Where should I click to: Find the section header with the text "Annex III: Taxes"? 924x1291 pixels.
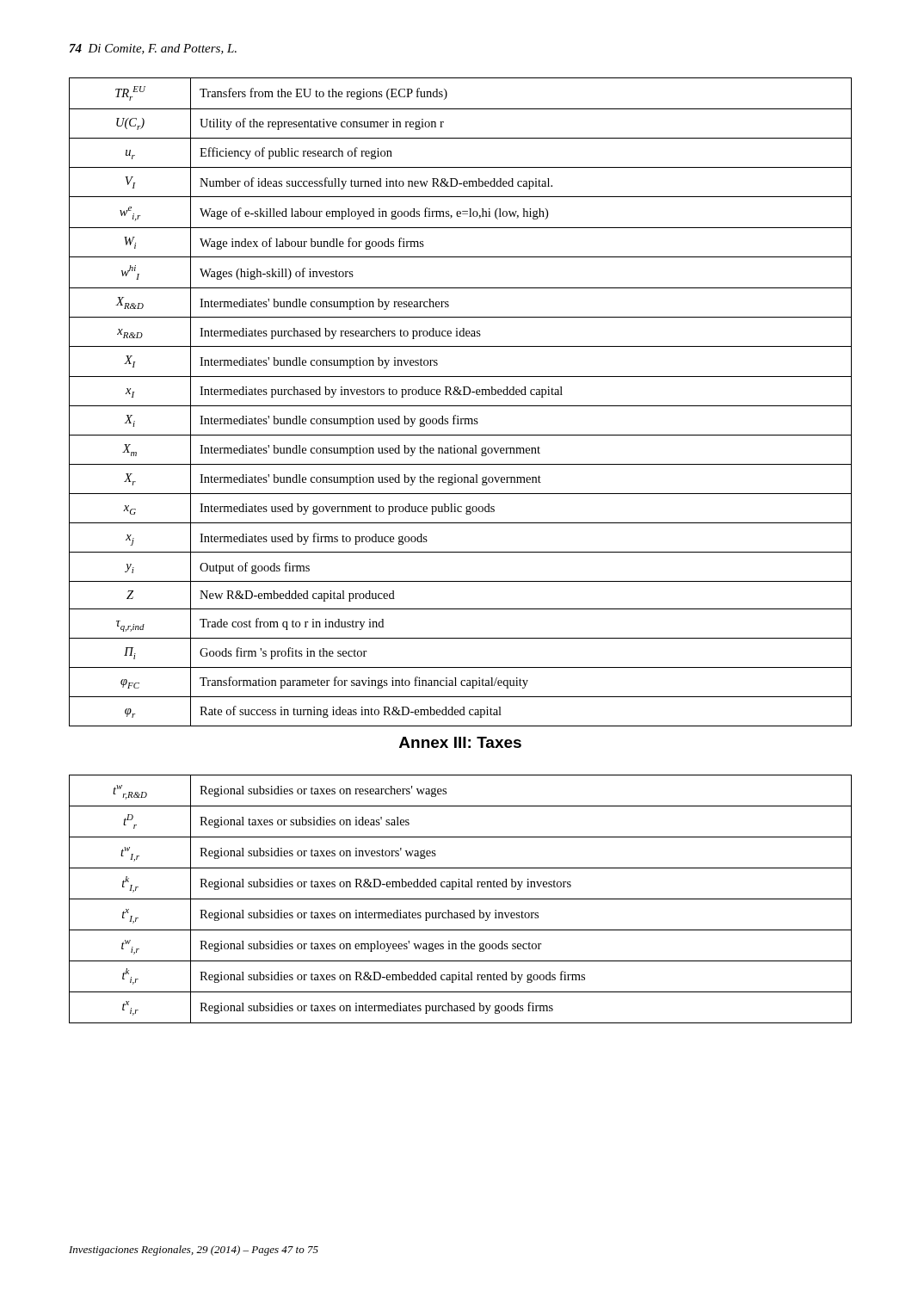click(x=460, y=742)
